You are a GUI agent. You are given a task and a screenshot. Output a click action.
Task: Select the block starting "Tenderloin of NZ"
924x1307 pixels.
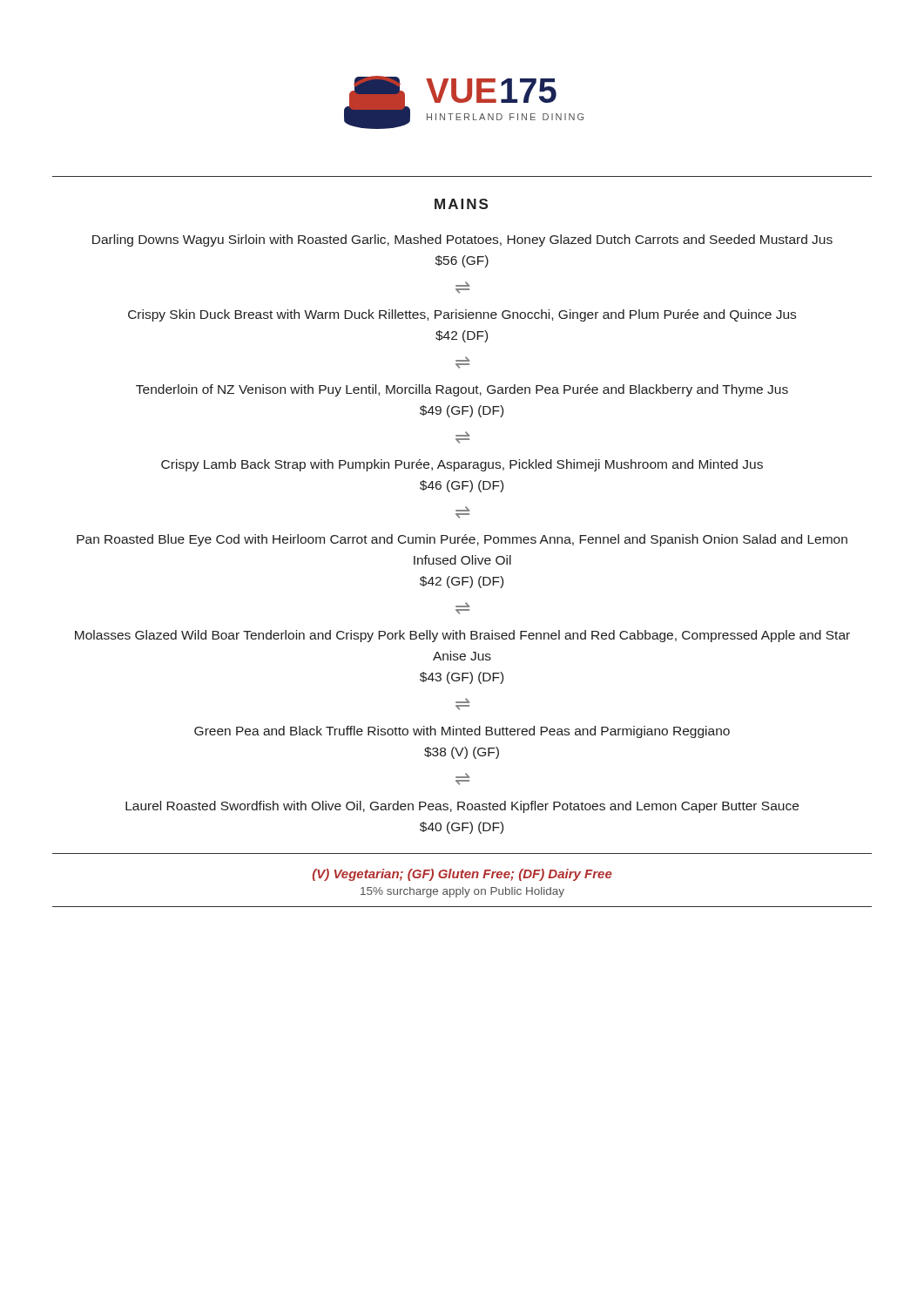coord(462,400)
